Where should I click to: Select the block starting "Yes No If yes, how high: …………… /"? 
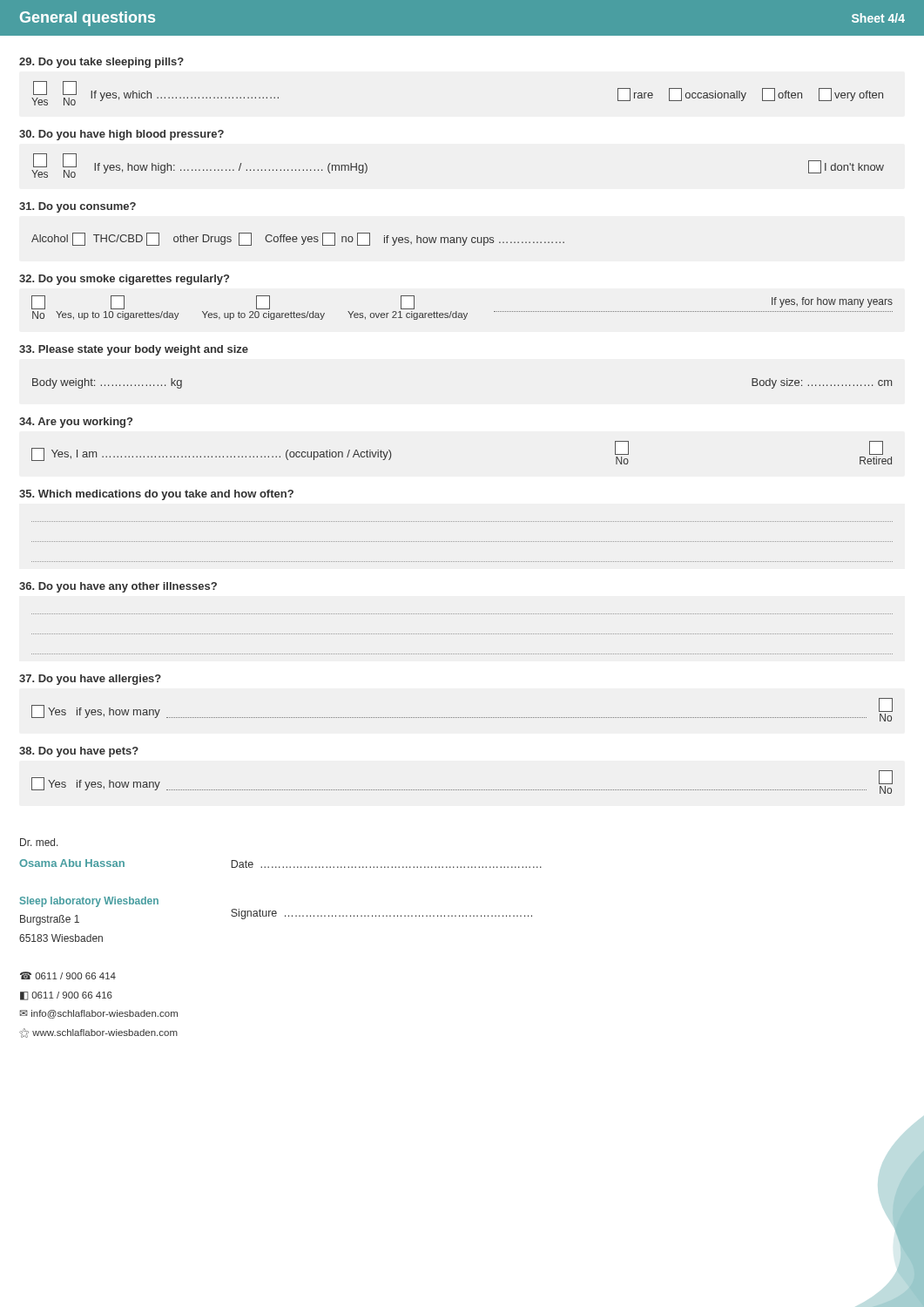[69, 167]
